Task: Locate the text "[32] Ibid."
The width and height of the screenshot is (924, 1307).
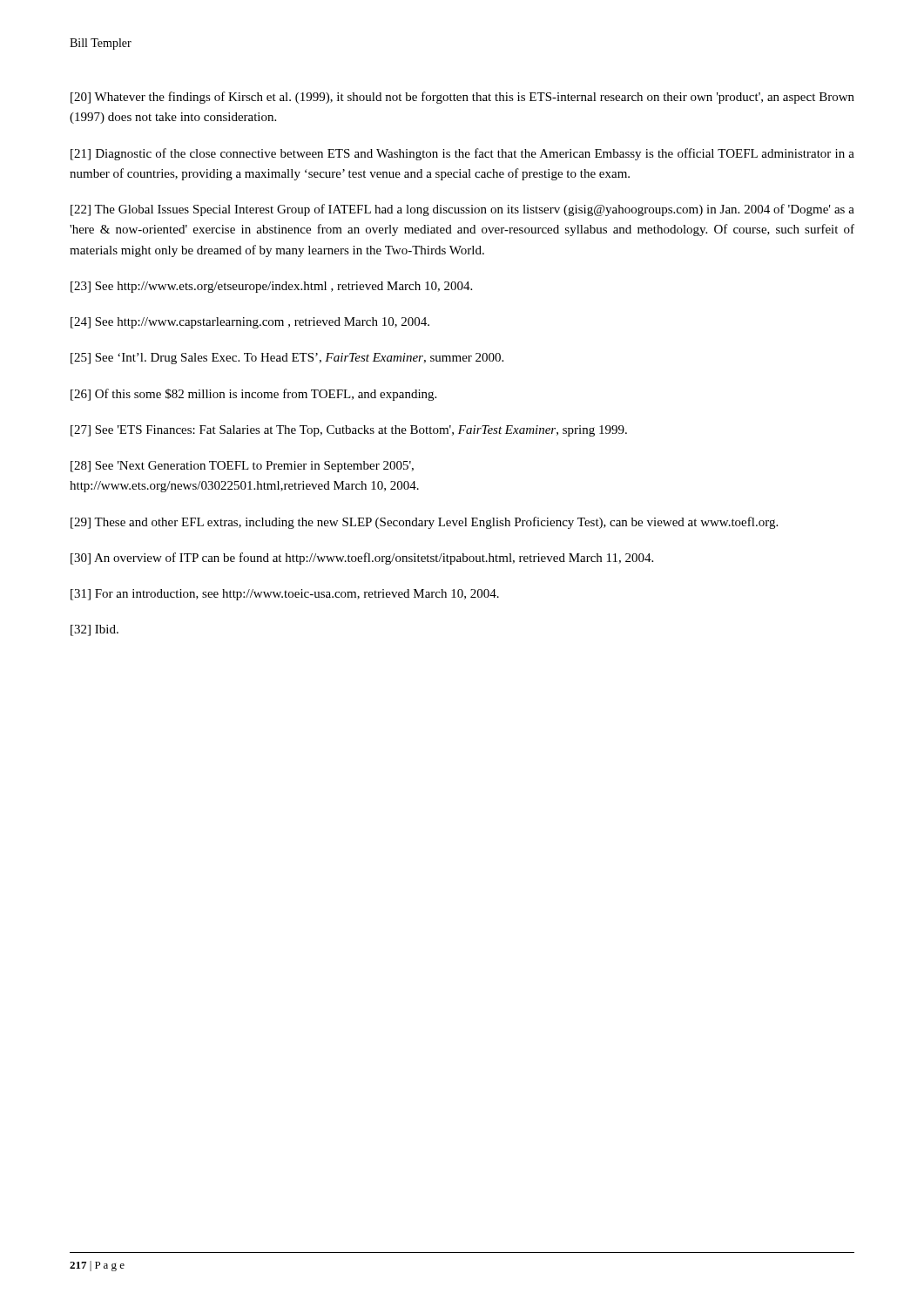Action: 94,629
